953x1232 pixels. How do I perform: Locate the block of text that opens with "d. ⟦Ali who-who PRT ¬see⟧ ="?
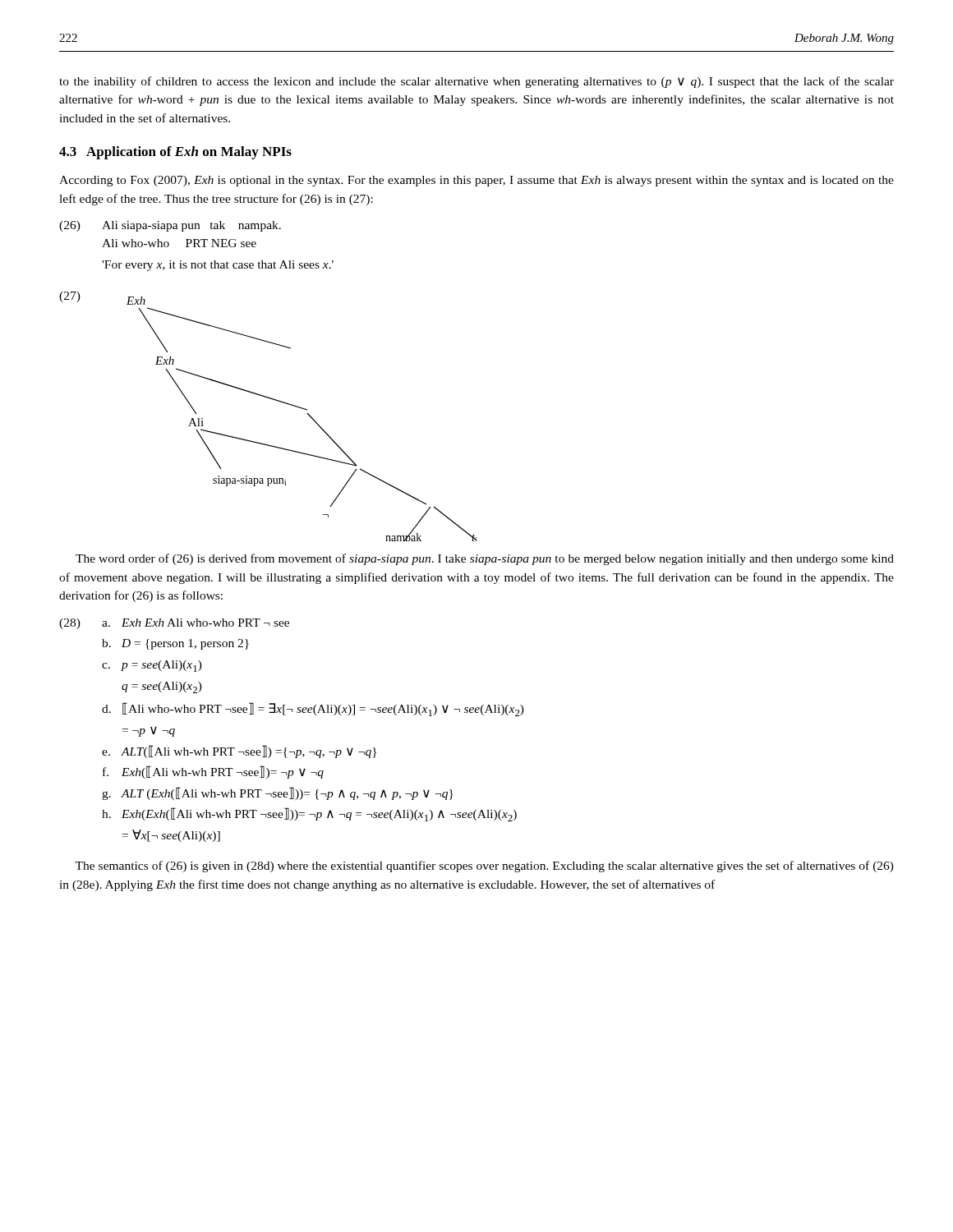coord(313,720)
